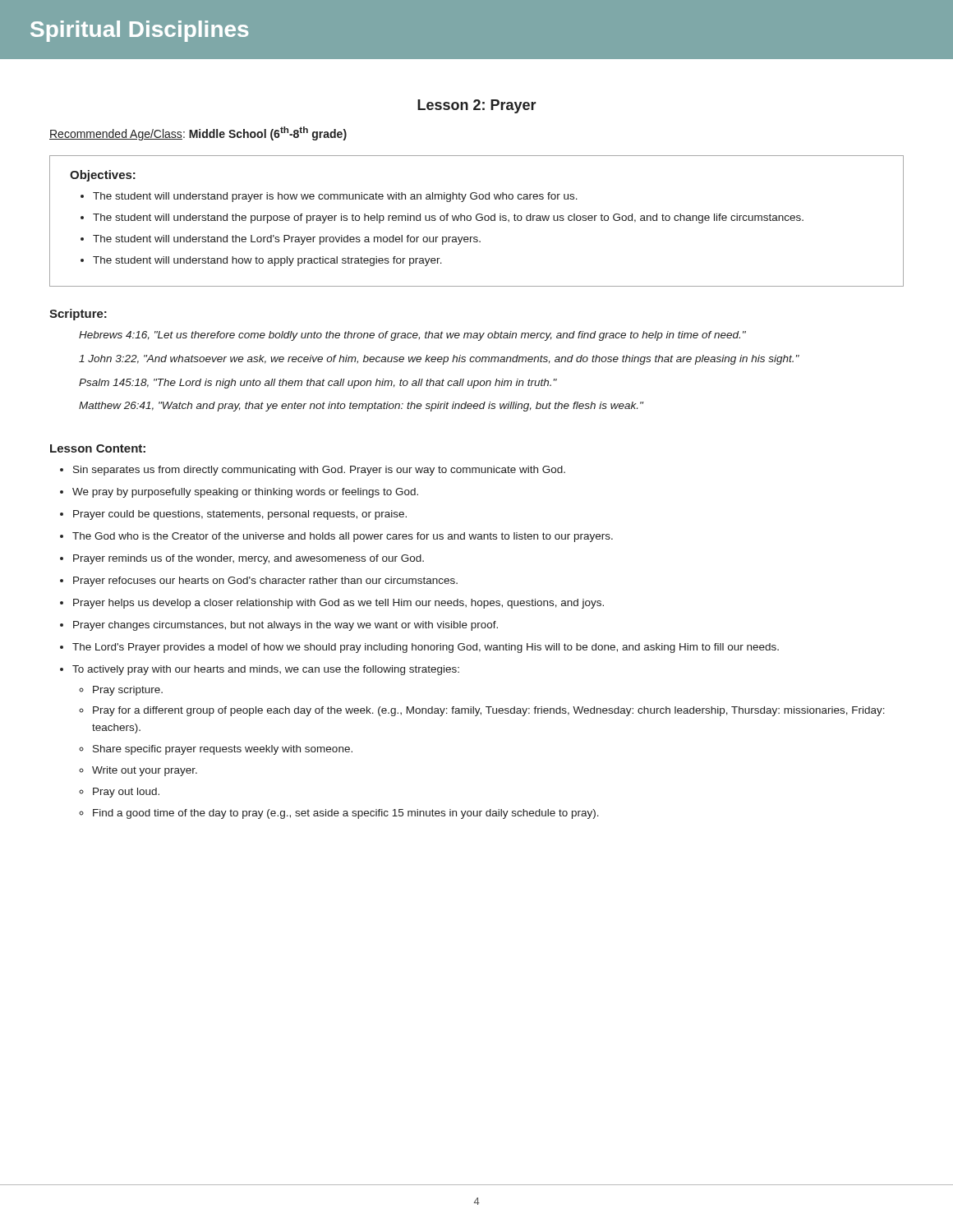
Task: Select the list item that says "Prayer could be questions, statements, personal"
Action: click(x=233, y=515)
